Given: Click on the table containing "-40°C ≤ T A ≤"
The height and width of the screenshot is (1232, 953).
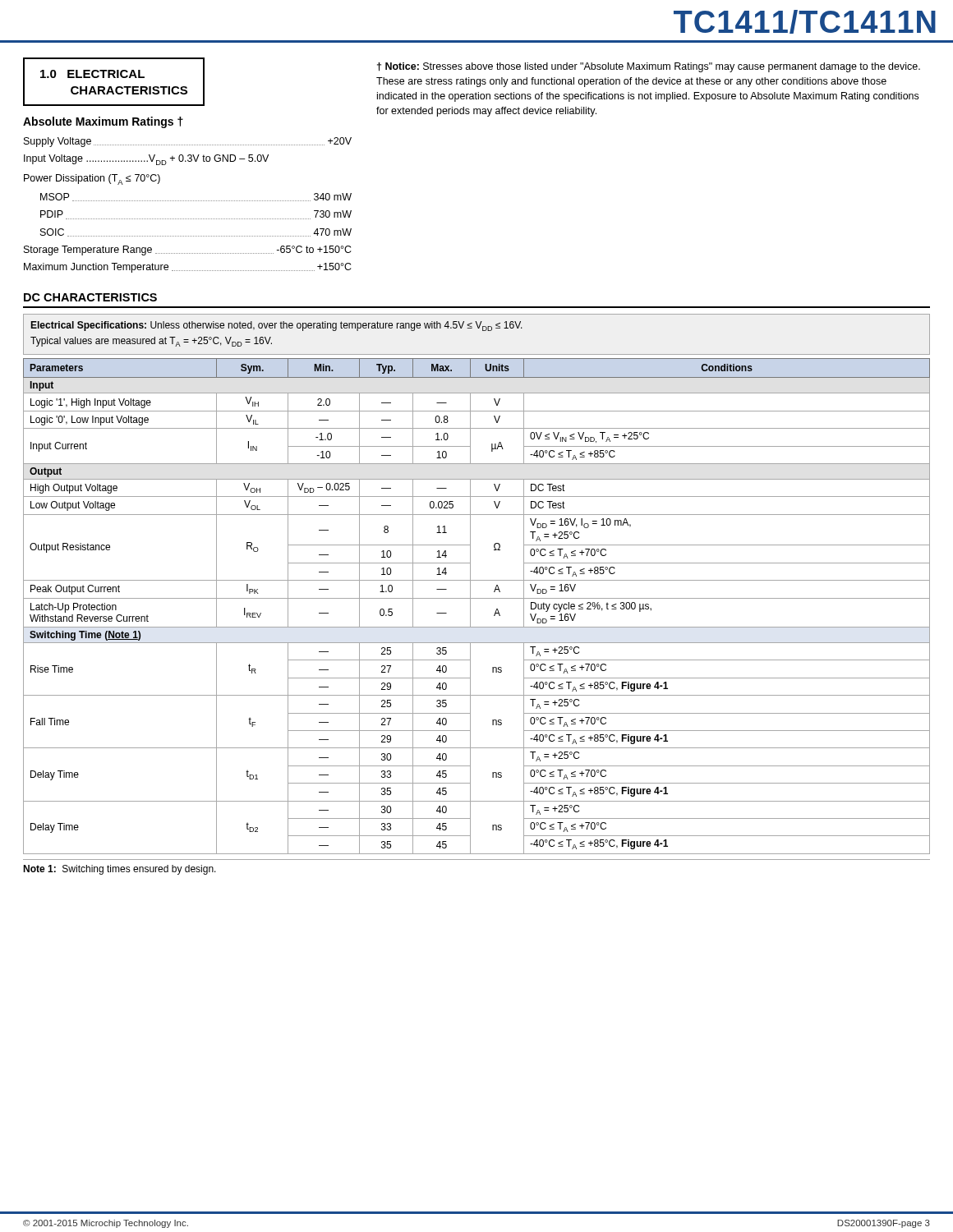Looking at the screenshot, I should [x=476, y=606].
